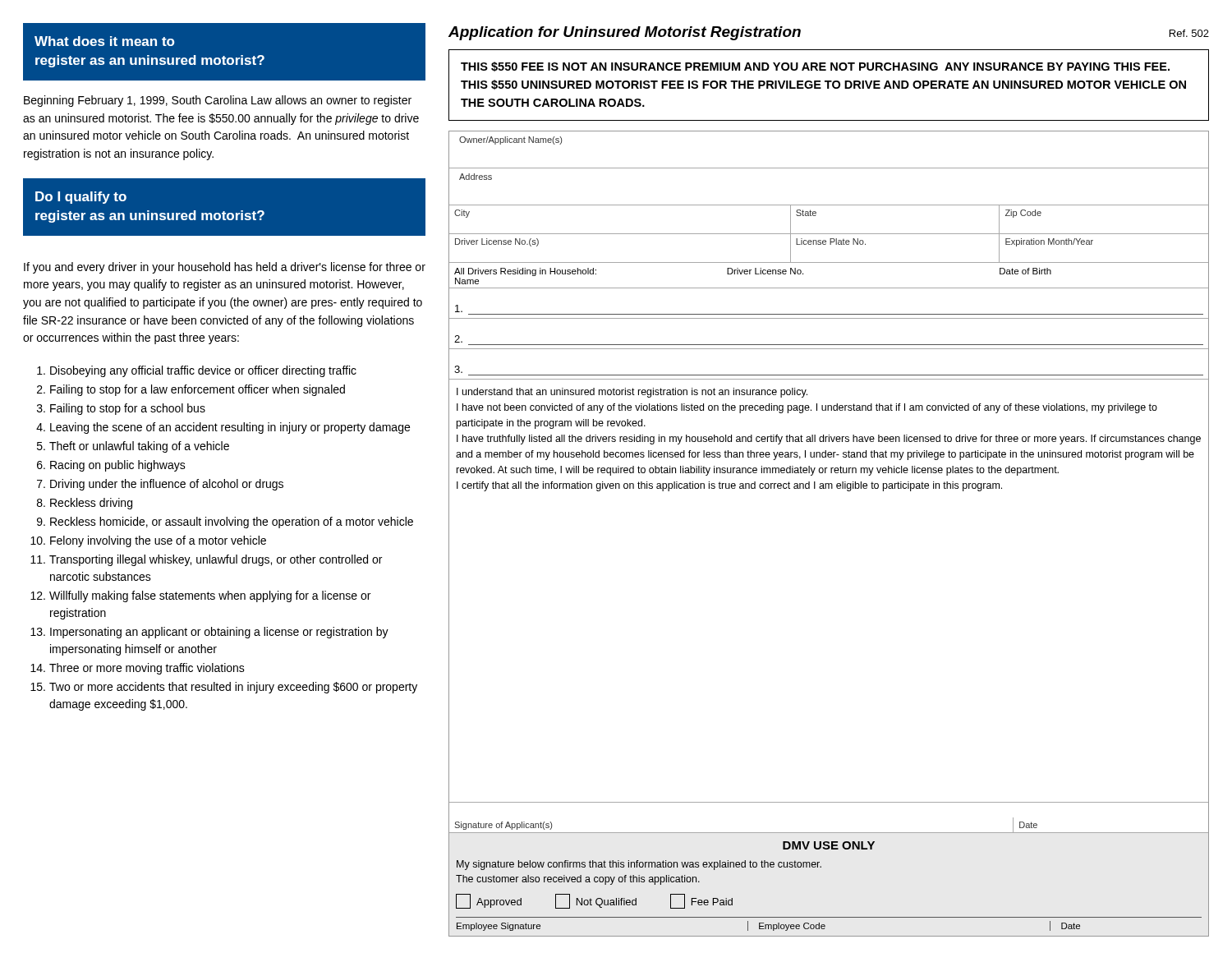This screenshot has width=1232, height=953.
Task: Select the text starting "Do I qualify toregister as an"
Action: [x=150, y=206]
